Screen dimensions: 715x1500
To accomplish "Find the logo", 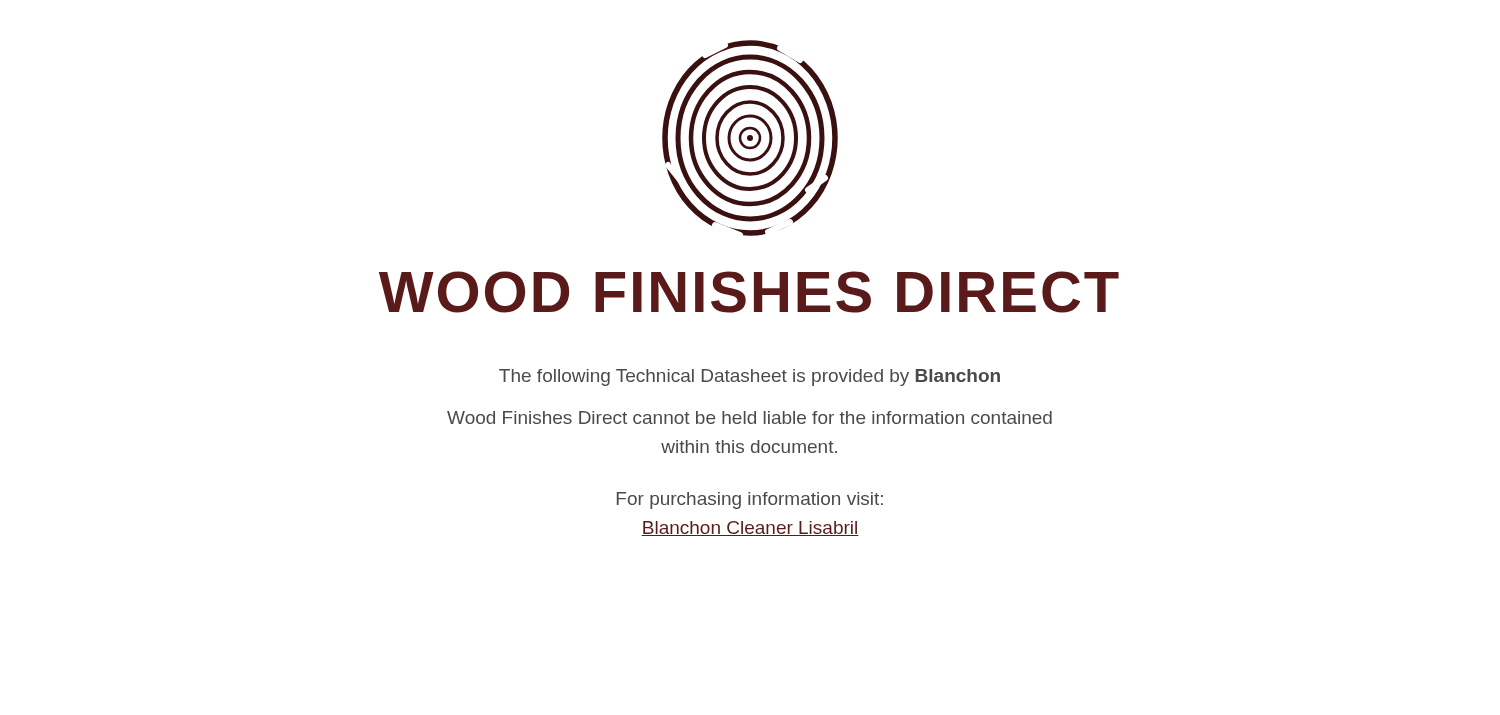I will 750,177.
